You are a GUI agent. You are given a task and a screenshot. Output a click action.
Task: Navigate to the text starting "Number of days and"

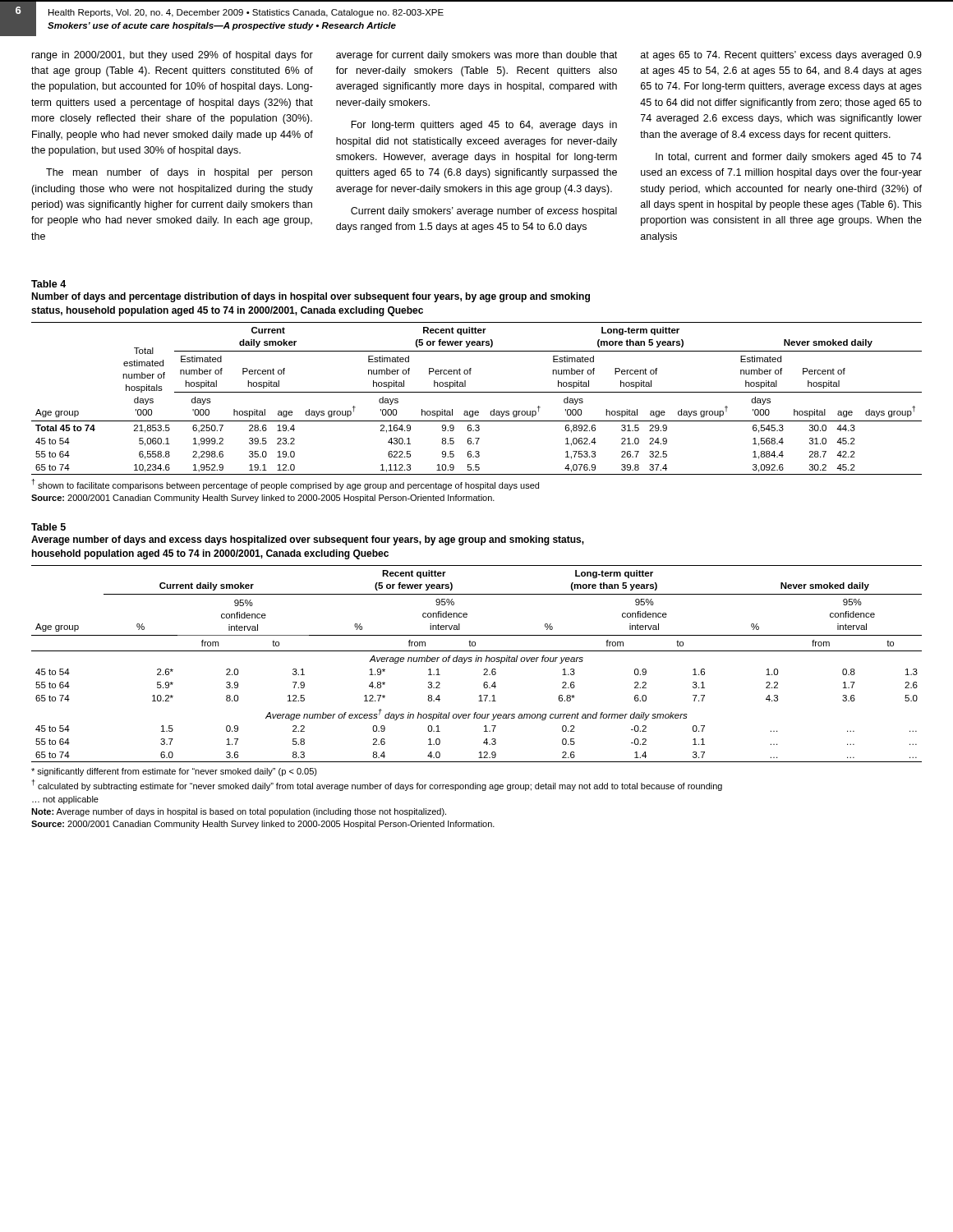point(311,304)
